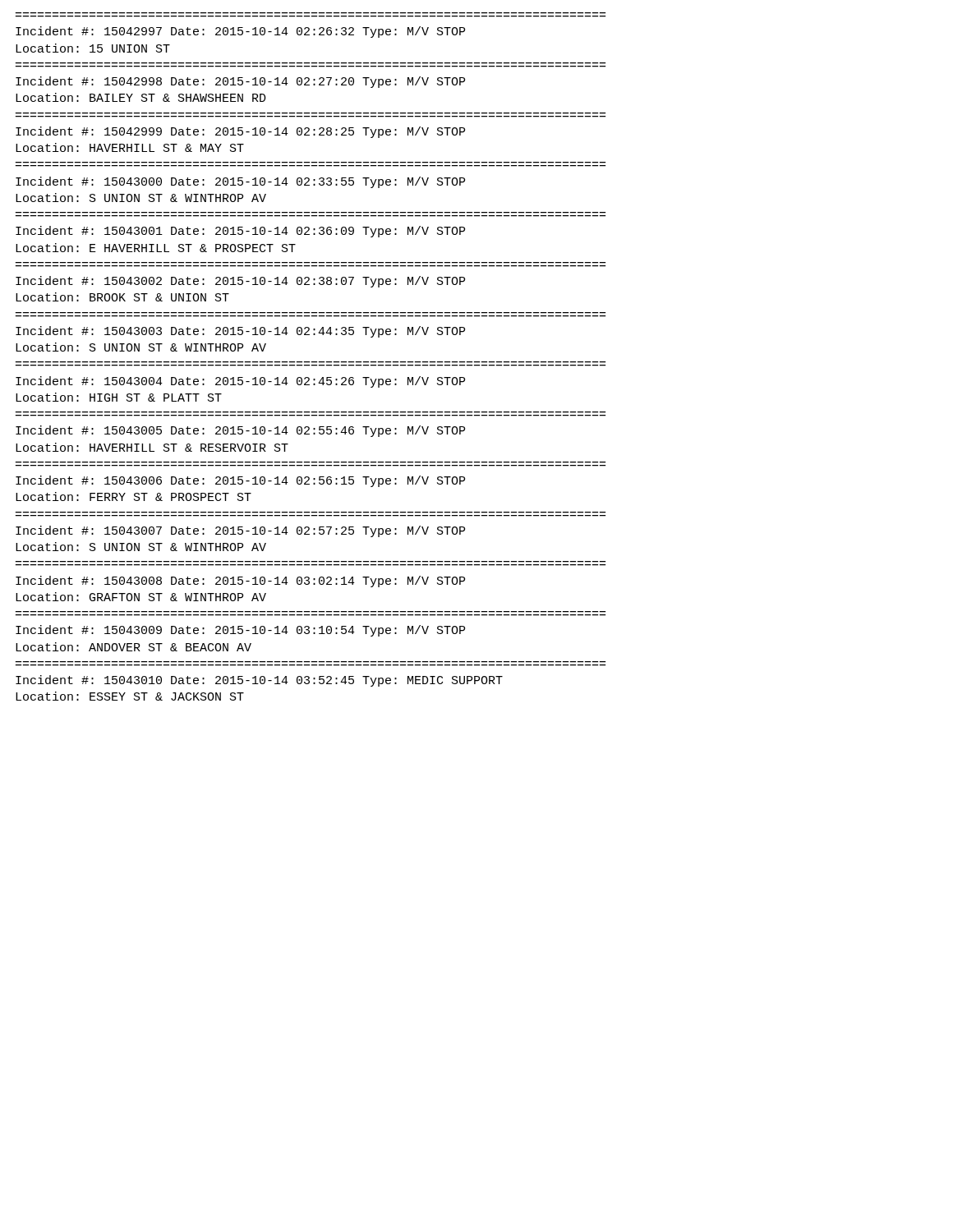
Task: Click on the list item with the text "================================================================================ Incident #: 15043008"
Action: coord(240,582)
